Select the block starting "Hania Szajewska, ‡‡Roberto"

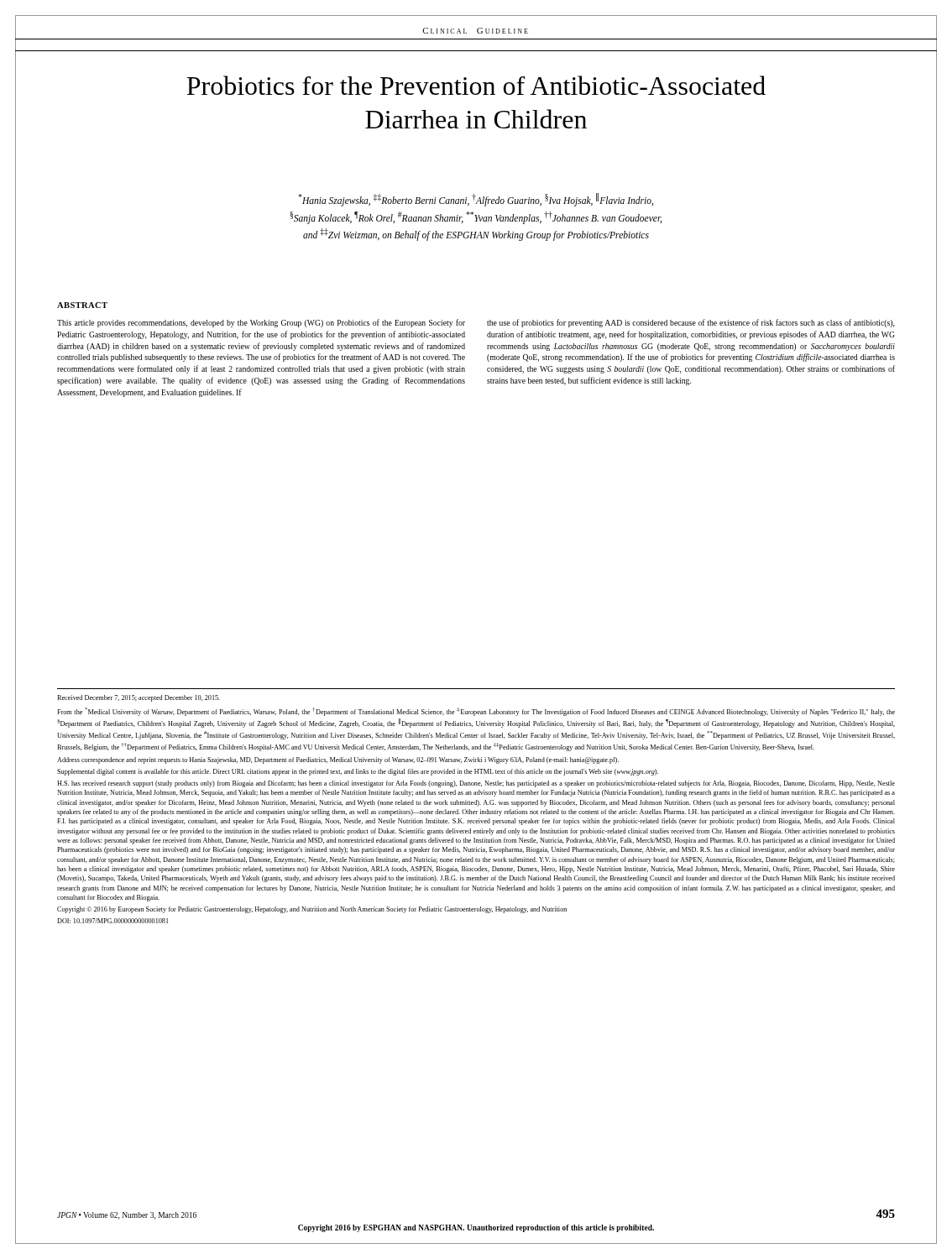tap(476, 216)
